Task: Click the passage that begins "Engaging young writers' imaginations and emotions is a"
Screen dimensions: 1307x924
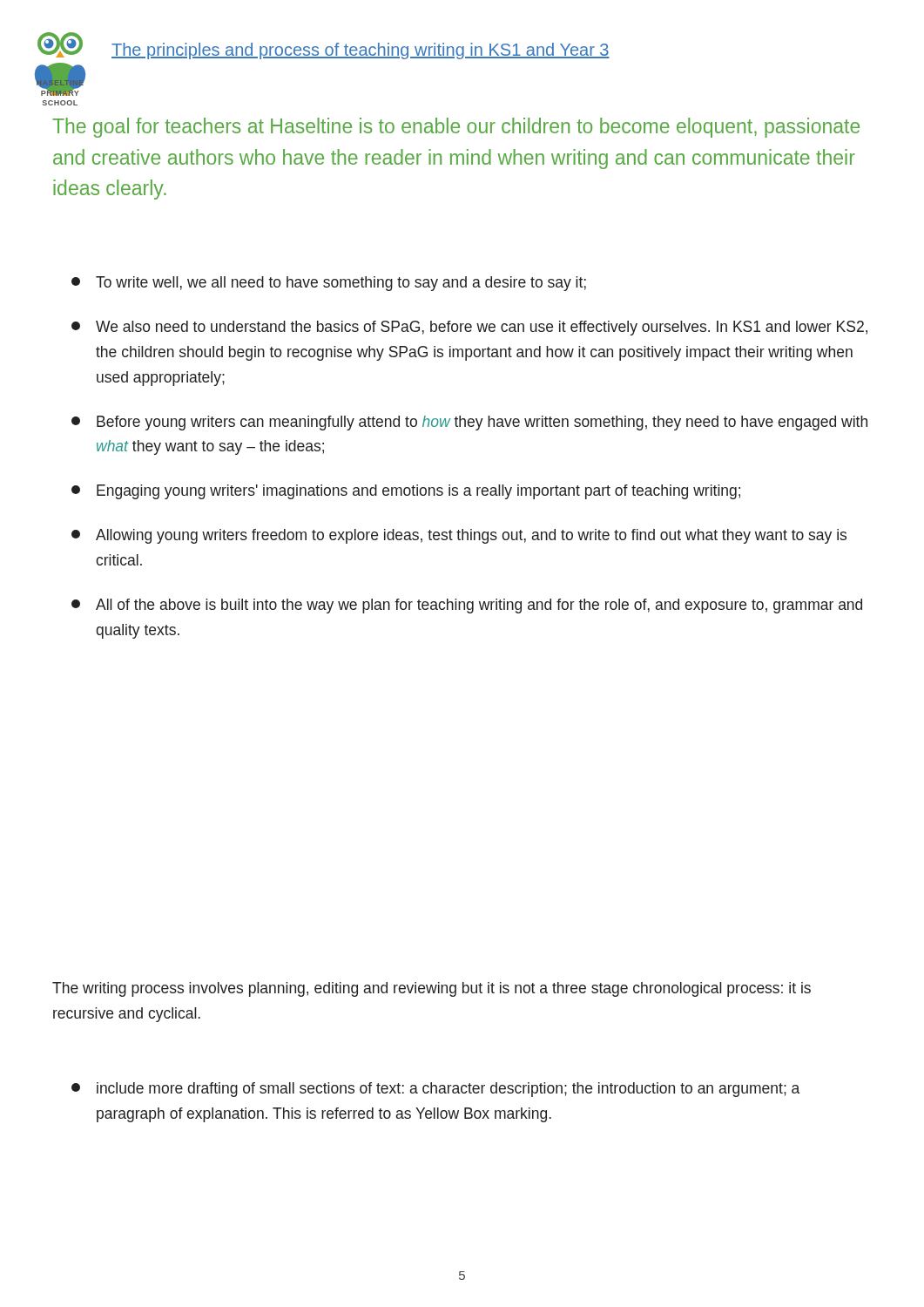Action: click(472, 491)
